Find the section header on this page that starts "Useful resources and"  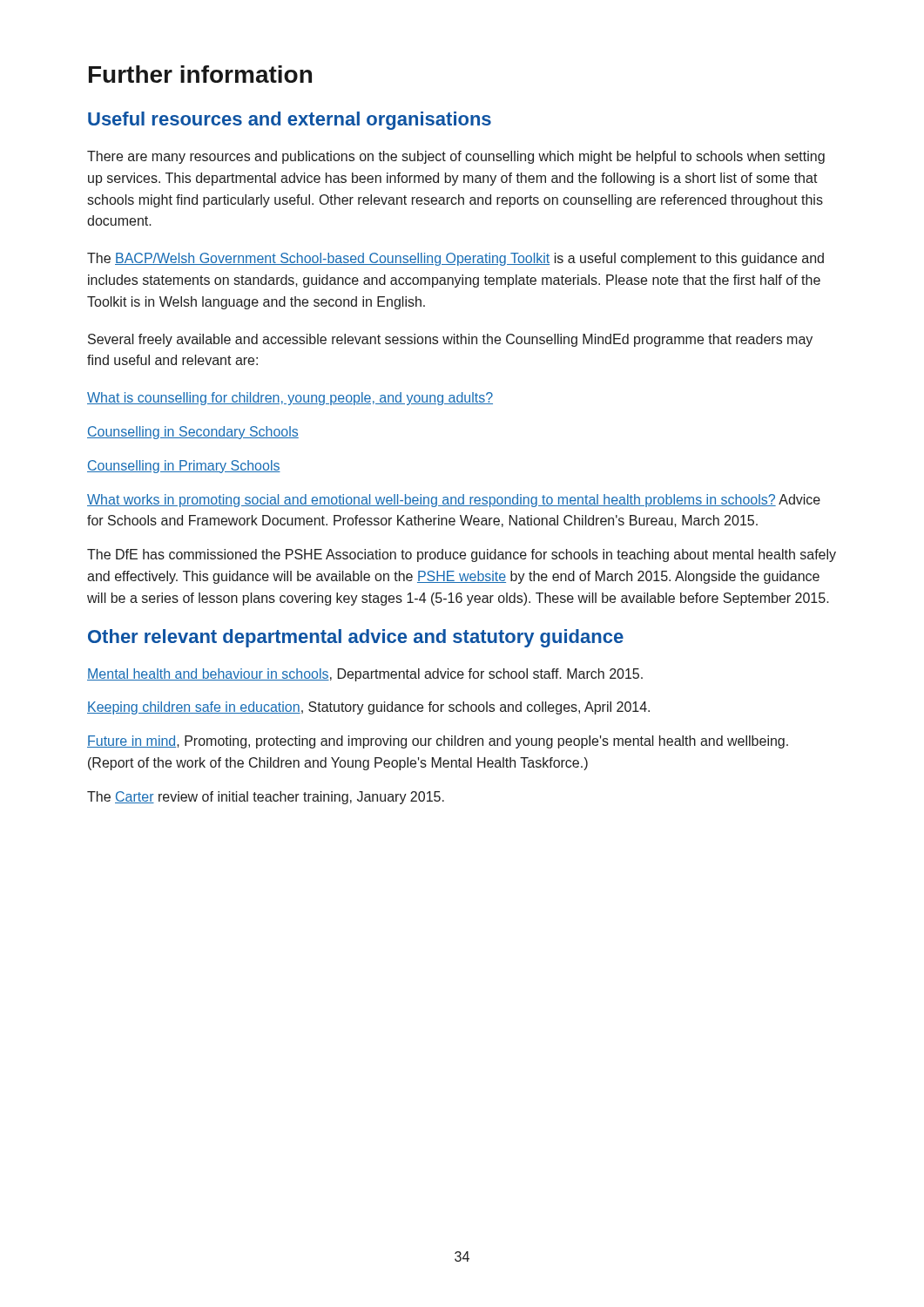pos(462,119)
